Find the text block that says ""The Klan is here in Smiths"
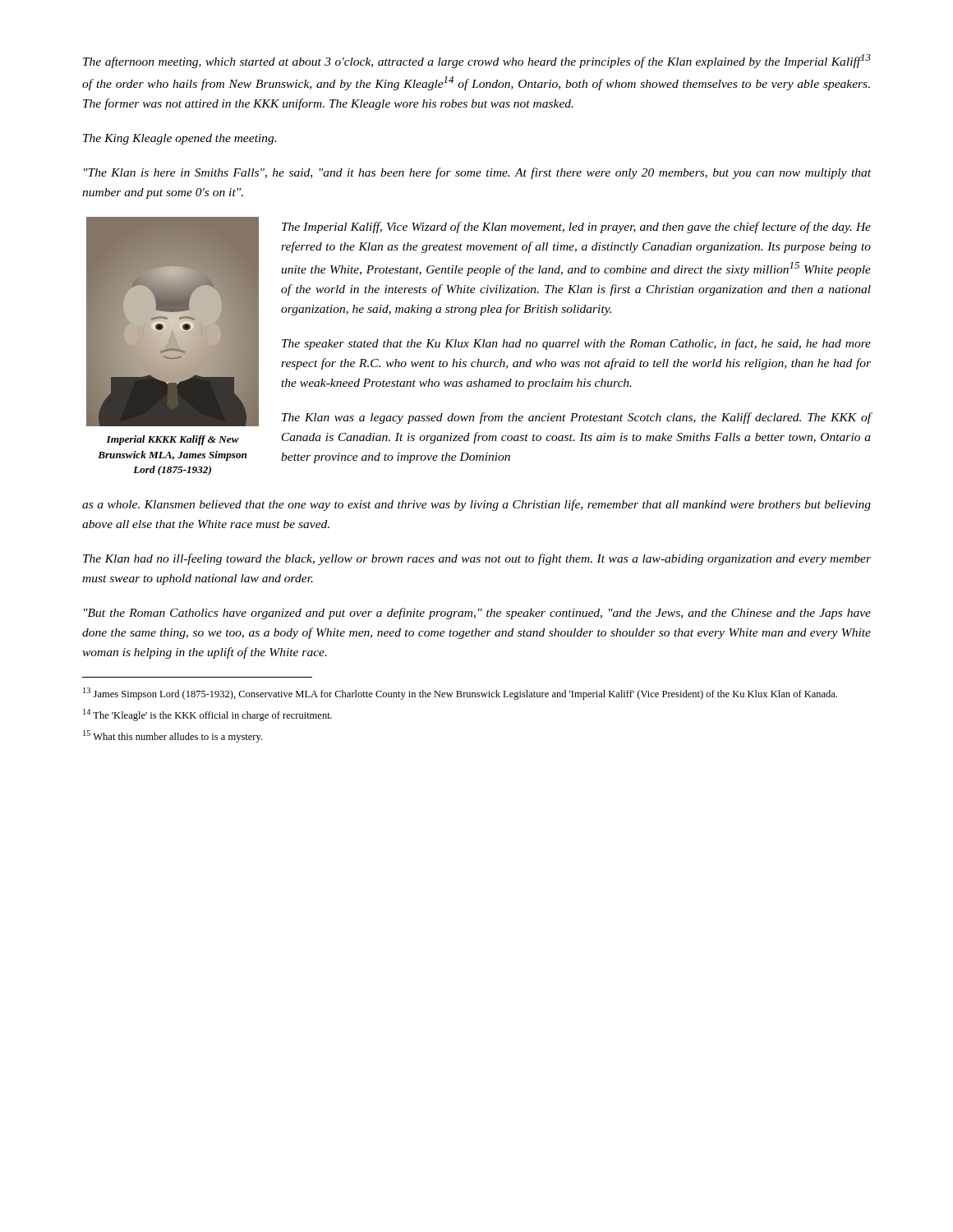 [476, 183]
